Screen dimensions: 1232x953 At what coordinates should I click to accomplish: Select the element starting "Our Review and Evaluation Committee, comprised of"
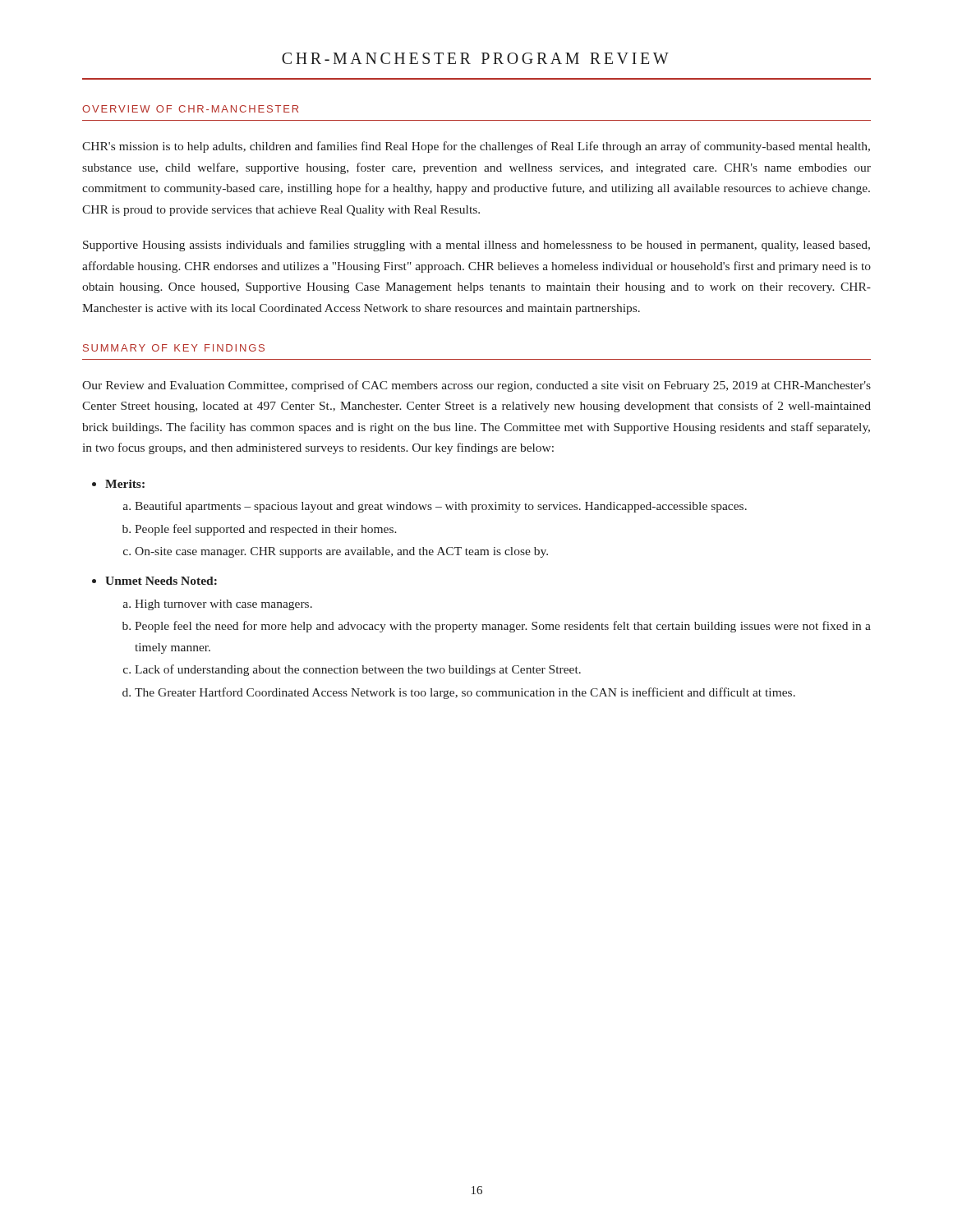[x=476, y=416]
